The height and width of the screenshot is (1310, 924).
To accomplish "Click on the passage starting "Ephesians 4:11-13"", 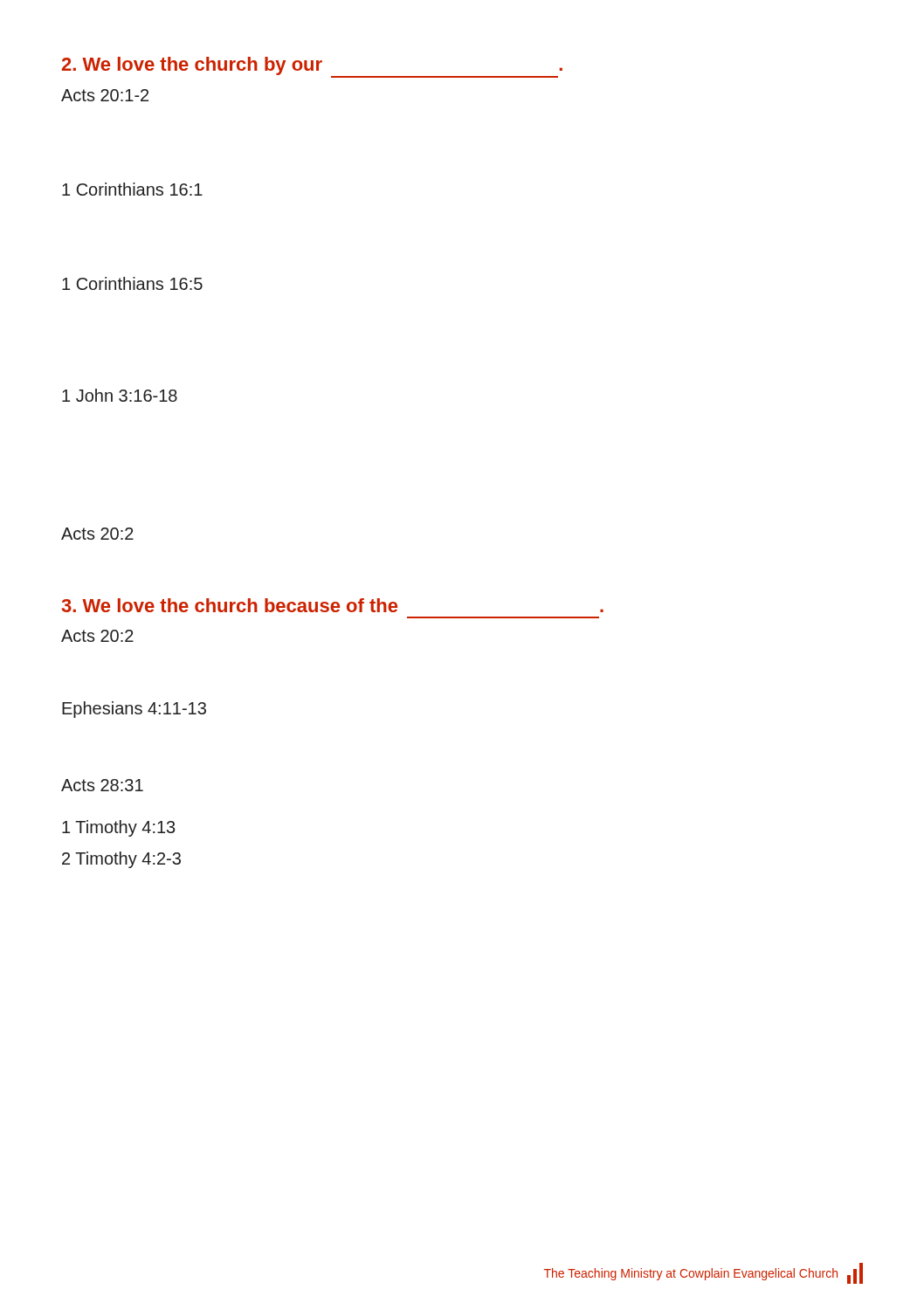I will (134, 710).
